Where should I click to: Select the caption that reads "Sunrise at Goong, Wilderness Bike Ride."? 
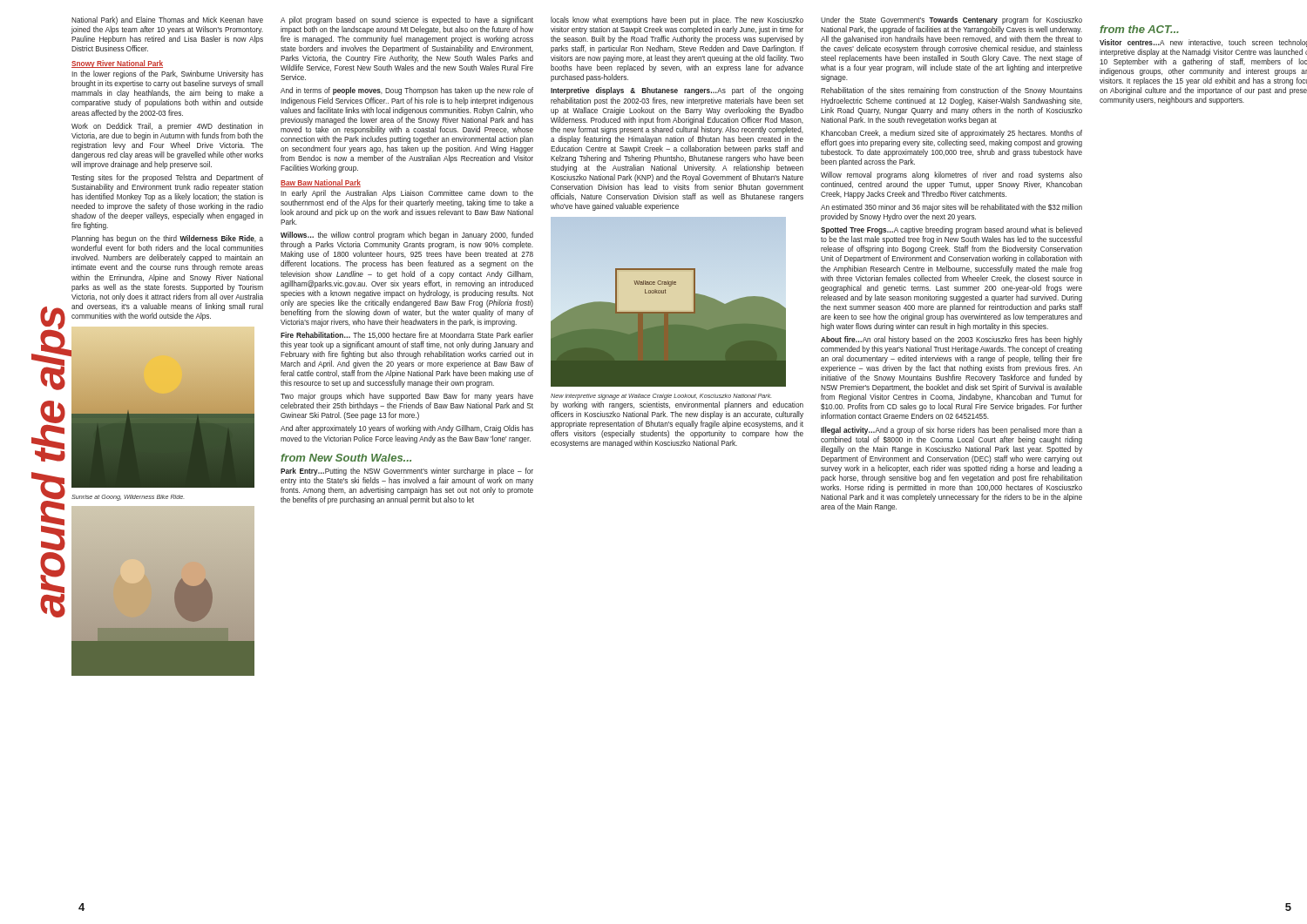click(128, 497)
